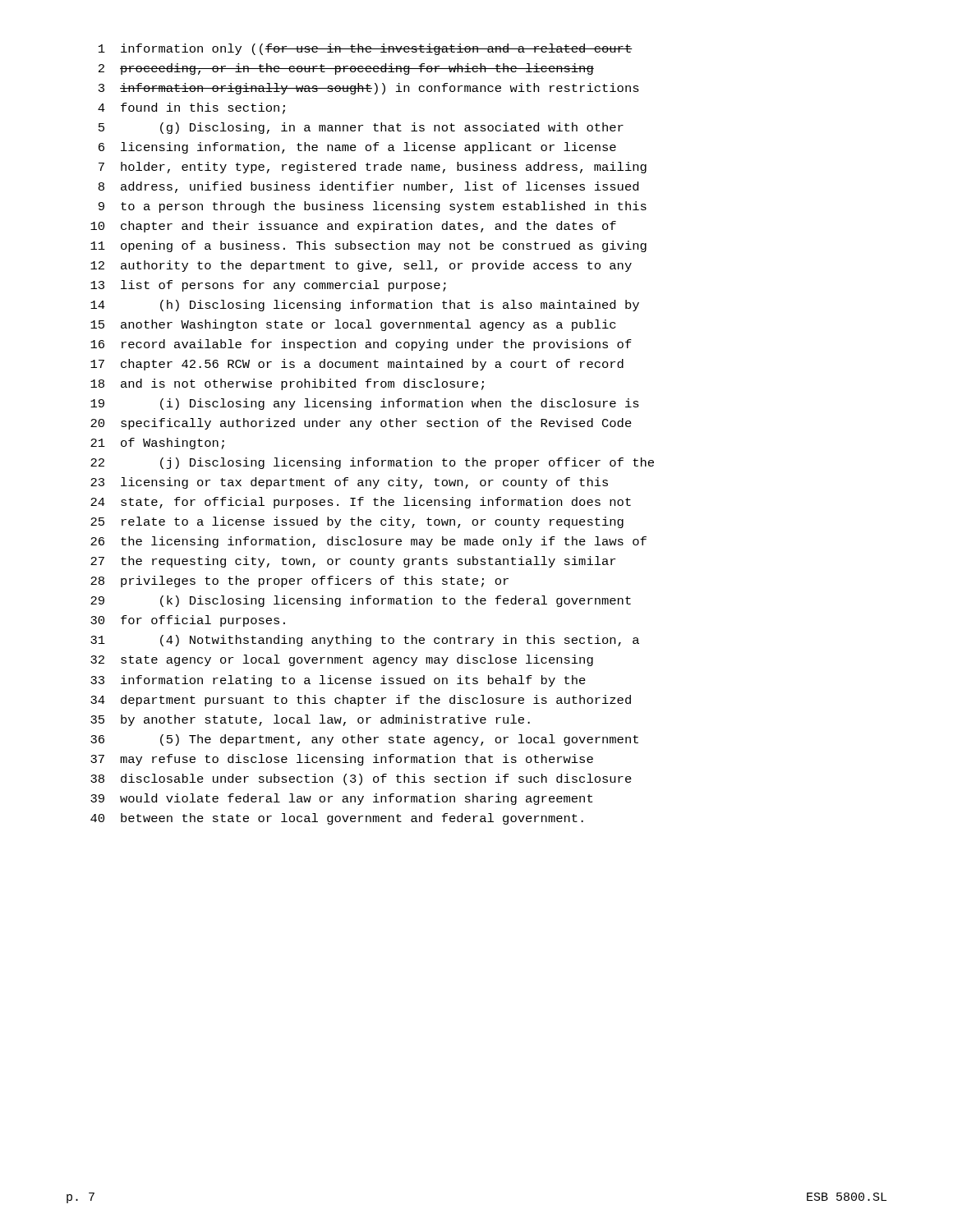This screenshot has height=1232, width=953.
Task: Find the list item that says "31 (4) Notwithstanding anything"
Action: [476, 641]
